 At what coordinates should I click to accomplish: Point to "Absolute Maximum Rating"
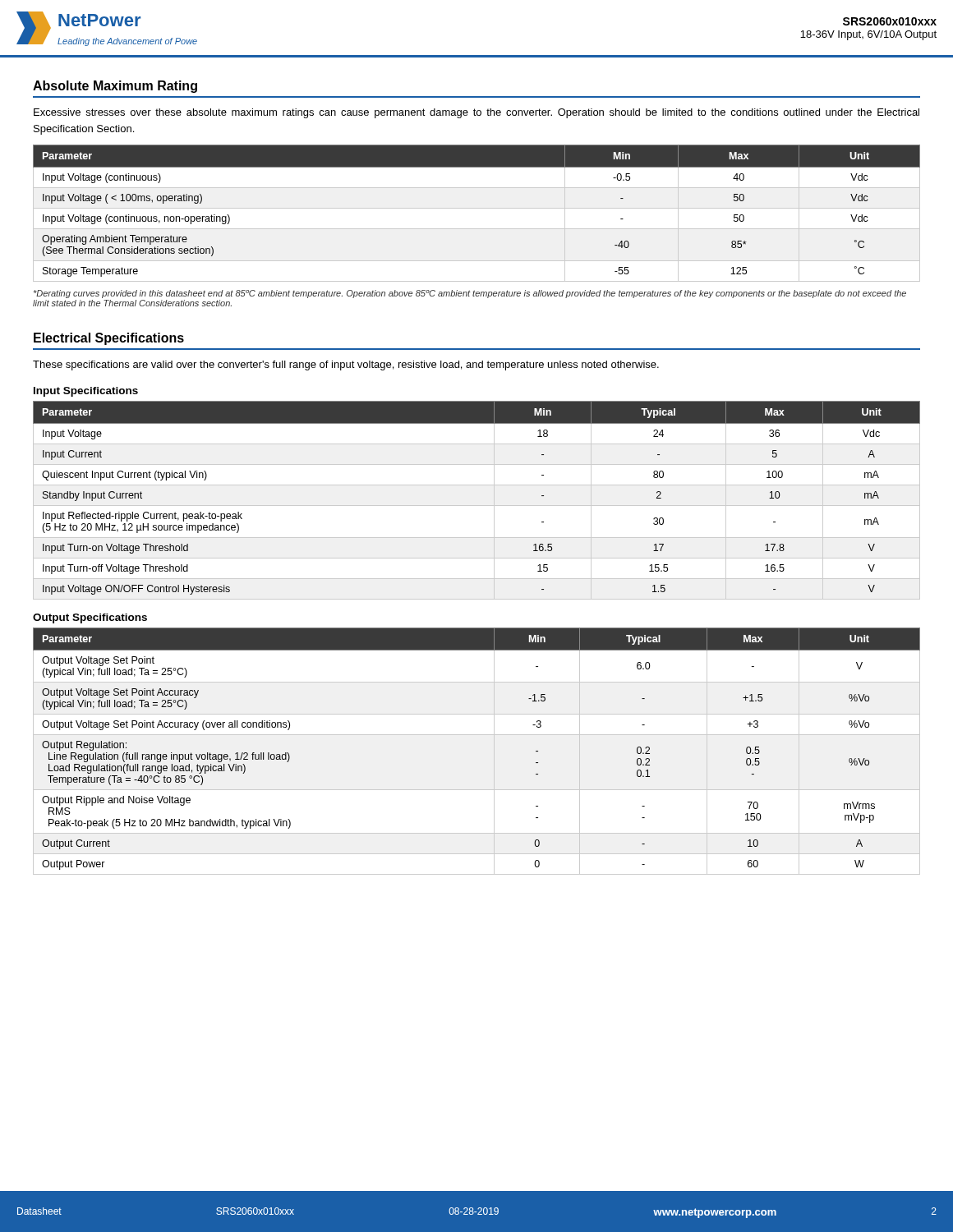[x=115, y=86]
